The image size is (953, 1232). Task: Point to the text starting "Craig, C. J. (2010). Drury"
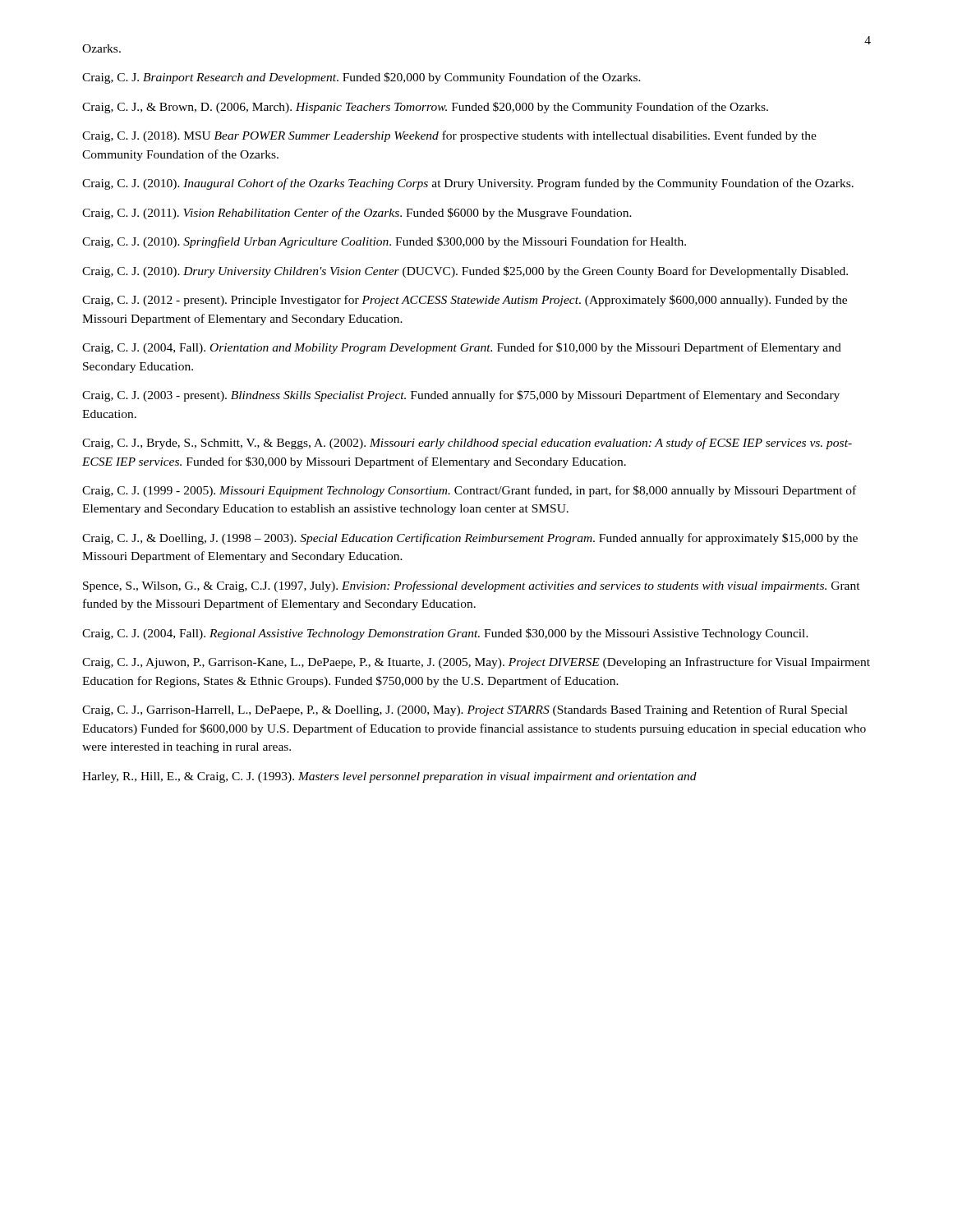click(465, 270)
